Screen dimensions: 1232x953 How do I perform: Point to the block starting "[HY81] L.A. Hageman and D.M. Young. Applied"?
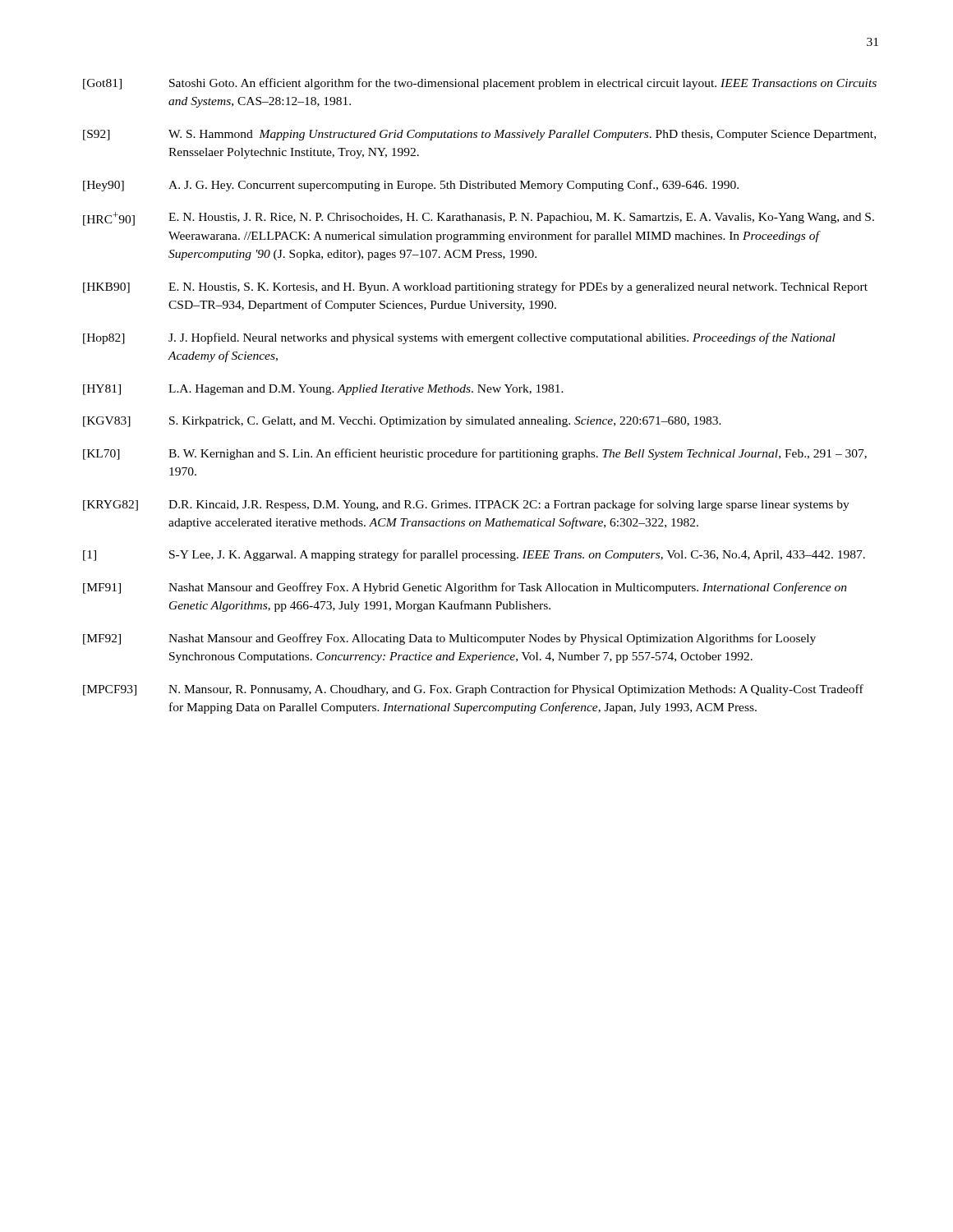481,388
